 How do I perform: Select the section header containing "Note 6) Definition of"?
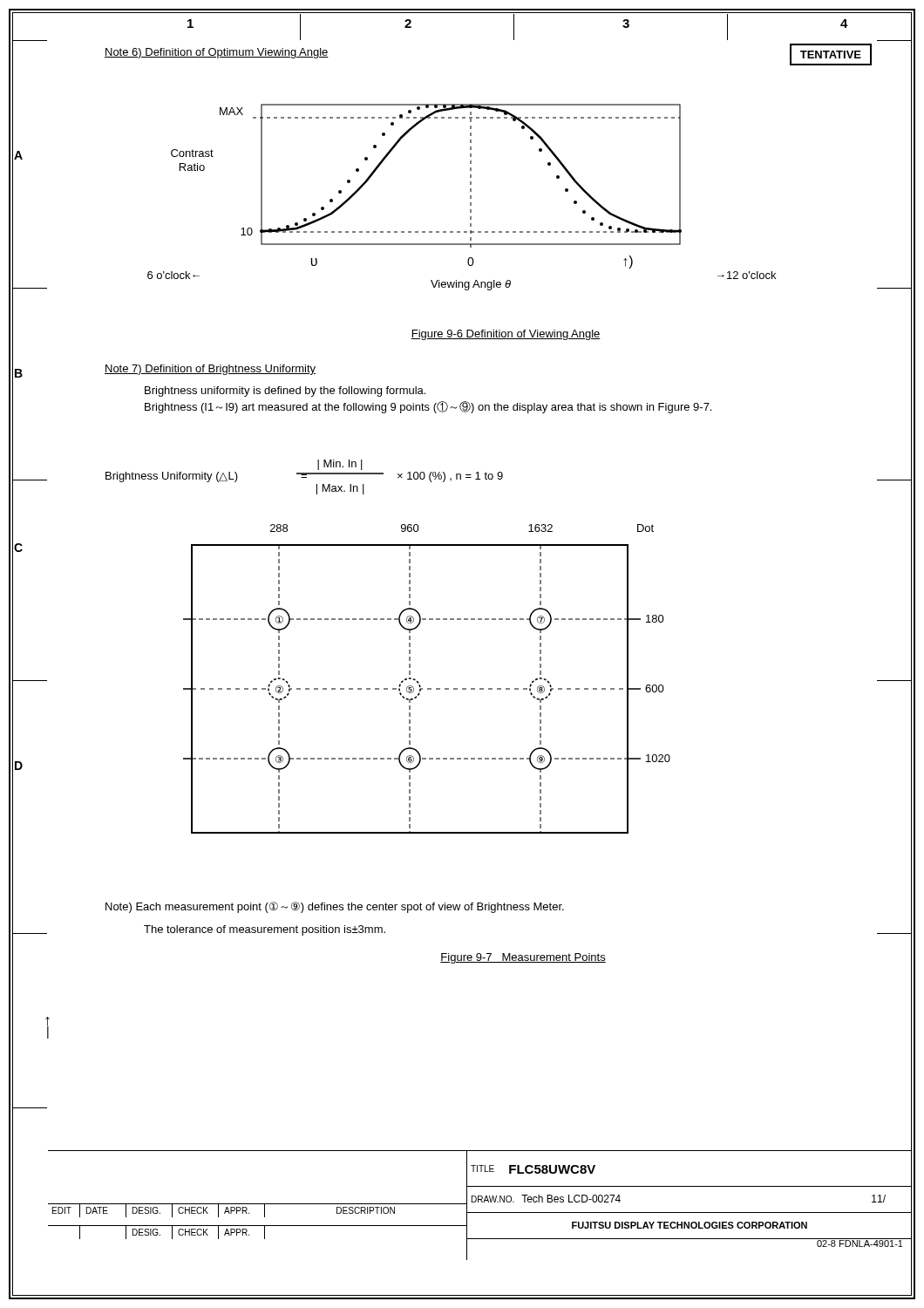click(x=216, y=52)
